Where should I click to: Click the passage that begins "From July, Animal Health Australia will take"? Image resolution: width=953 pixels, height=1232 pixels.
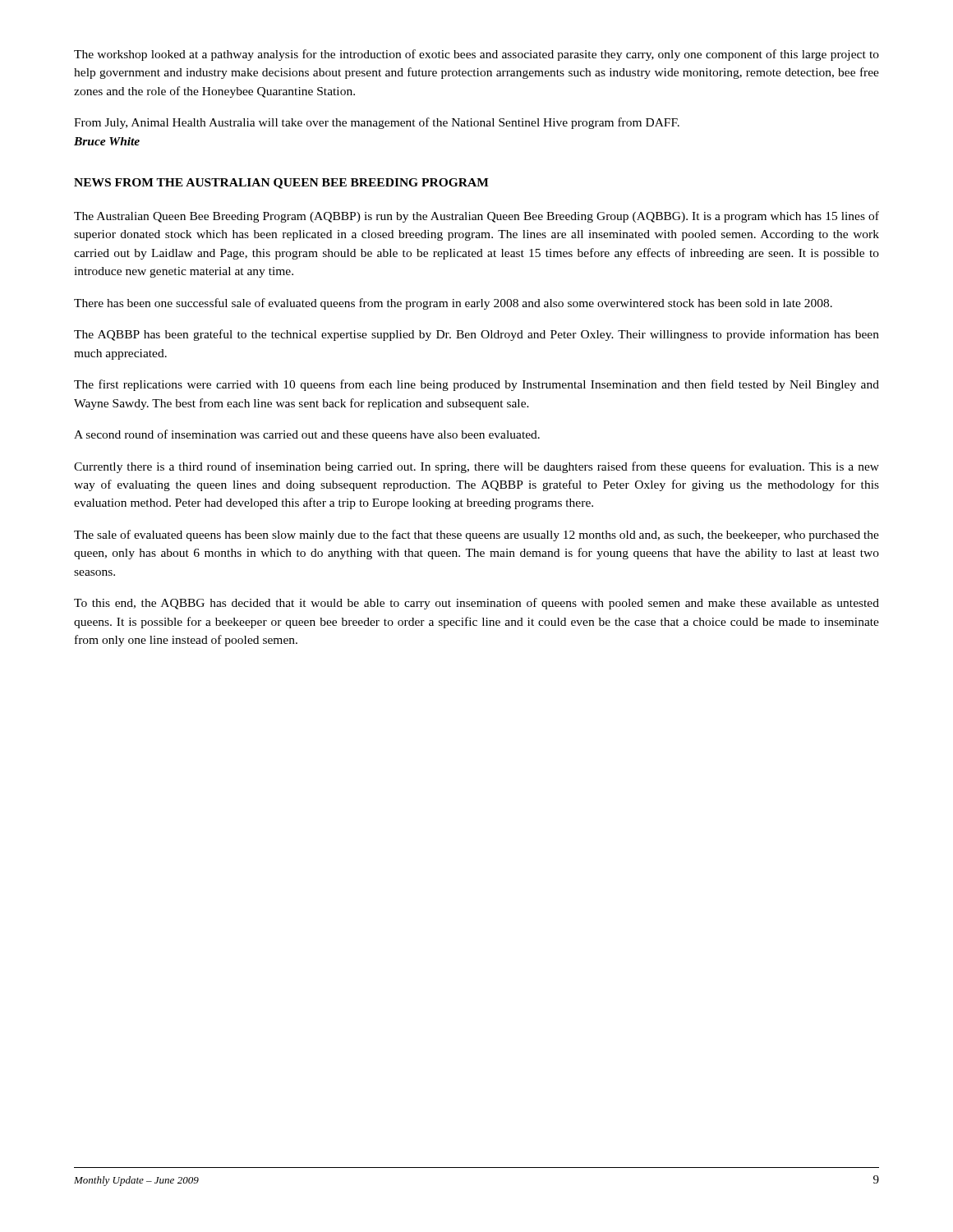point(476,132)
